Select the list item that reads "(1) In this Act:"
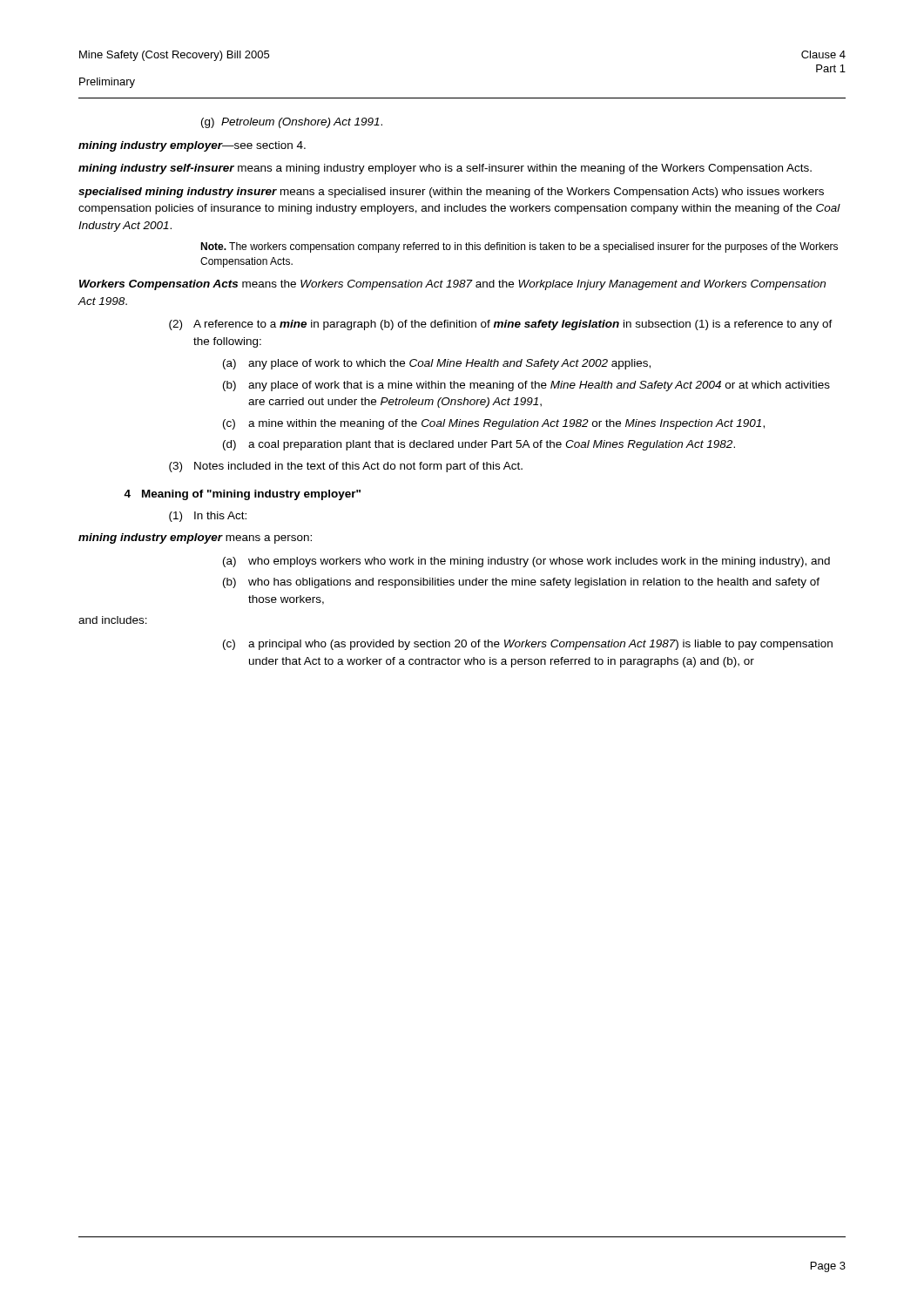 coord(189,515)
